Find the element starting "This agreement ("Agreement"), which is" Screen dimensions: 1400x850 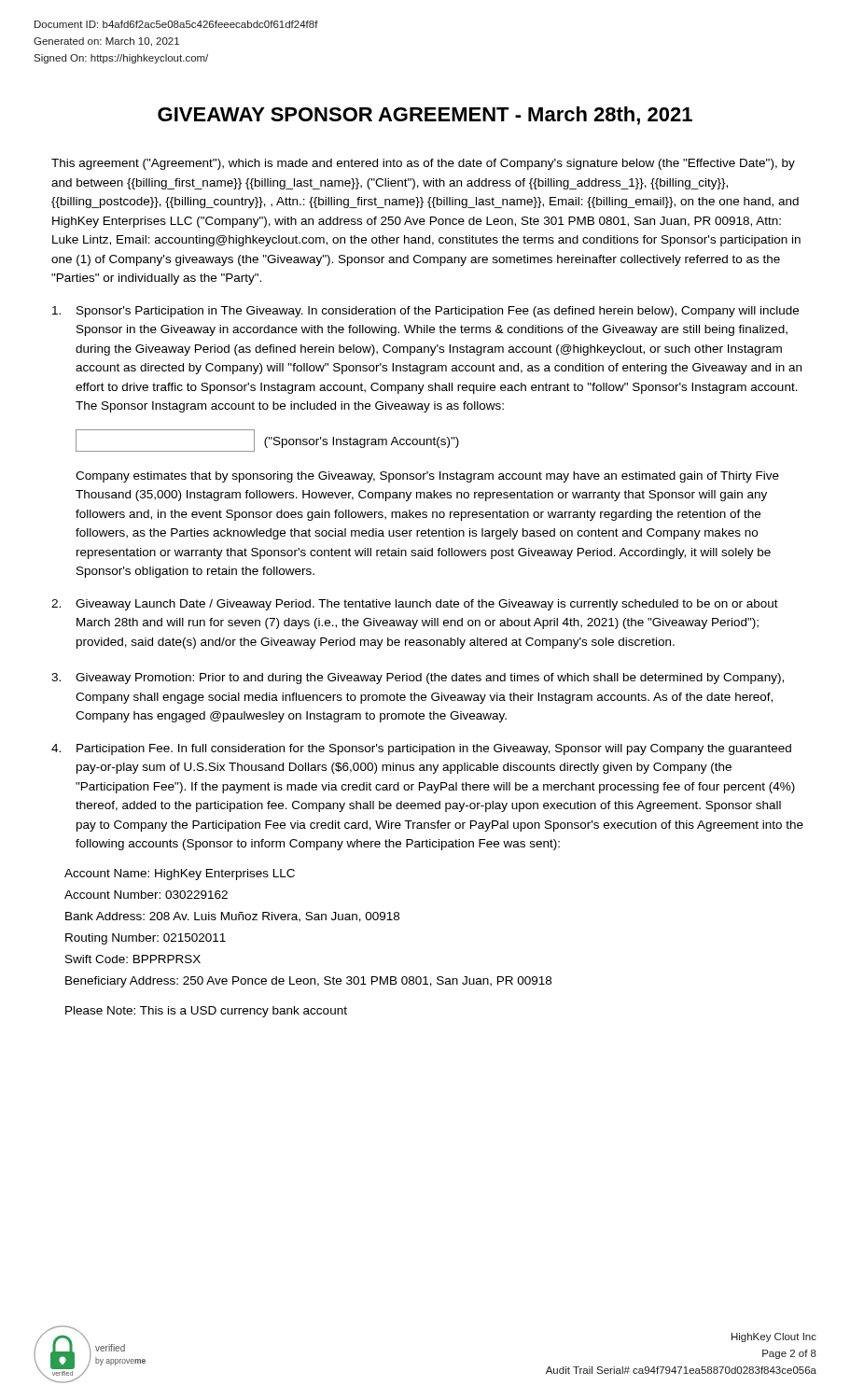point(426,220)
